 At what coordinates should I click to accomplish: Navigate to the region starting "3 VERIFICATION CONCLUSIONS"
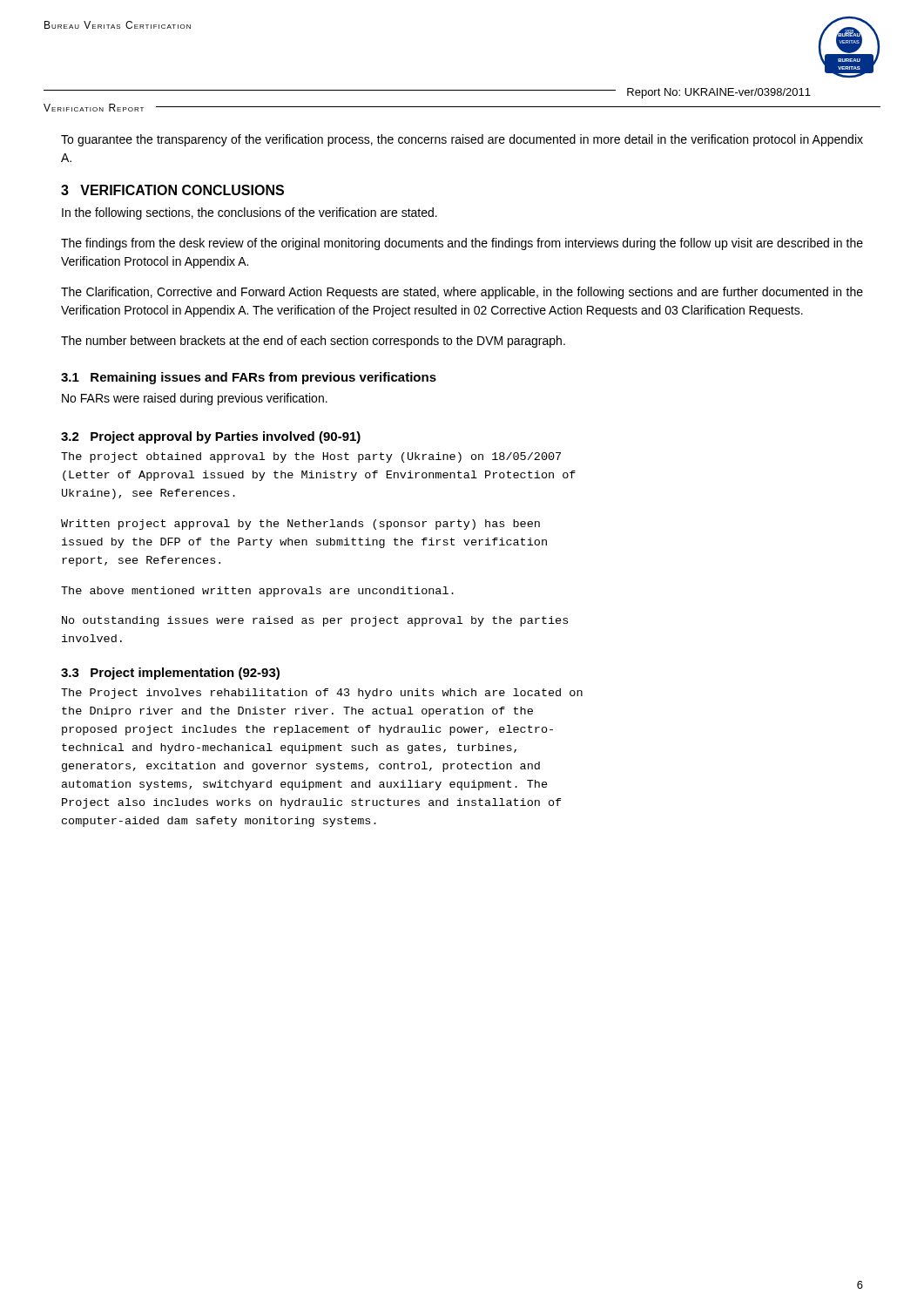173,190
